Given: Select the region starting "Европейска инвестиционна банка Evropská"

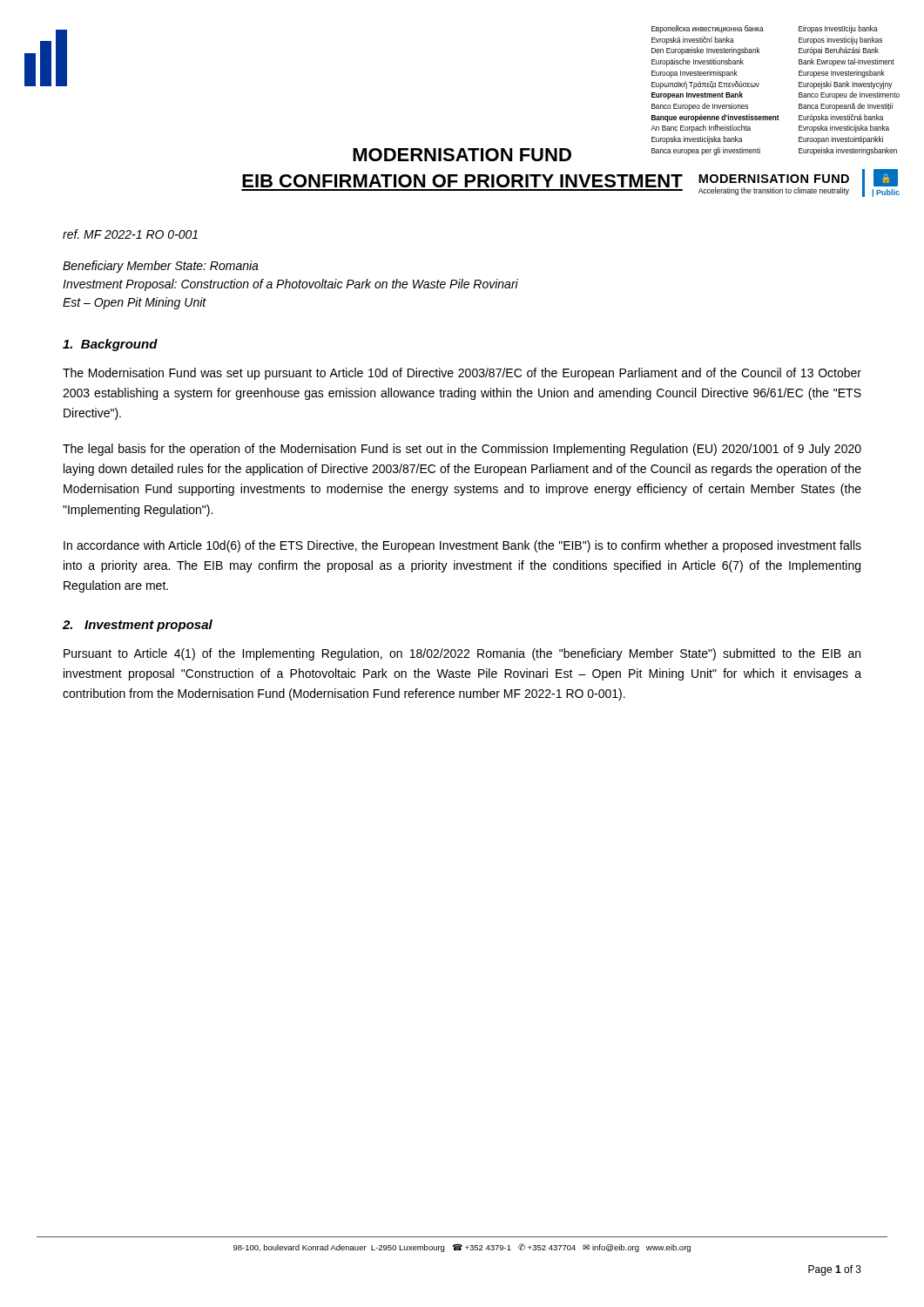Looking at the screenshot, I should click(765, 29).
